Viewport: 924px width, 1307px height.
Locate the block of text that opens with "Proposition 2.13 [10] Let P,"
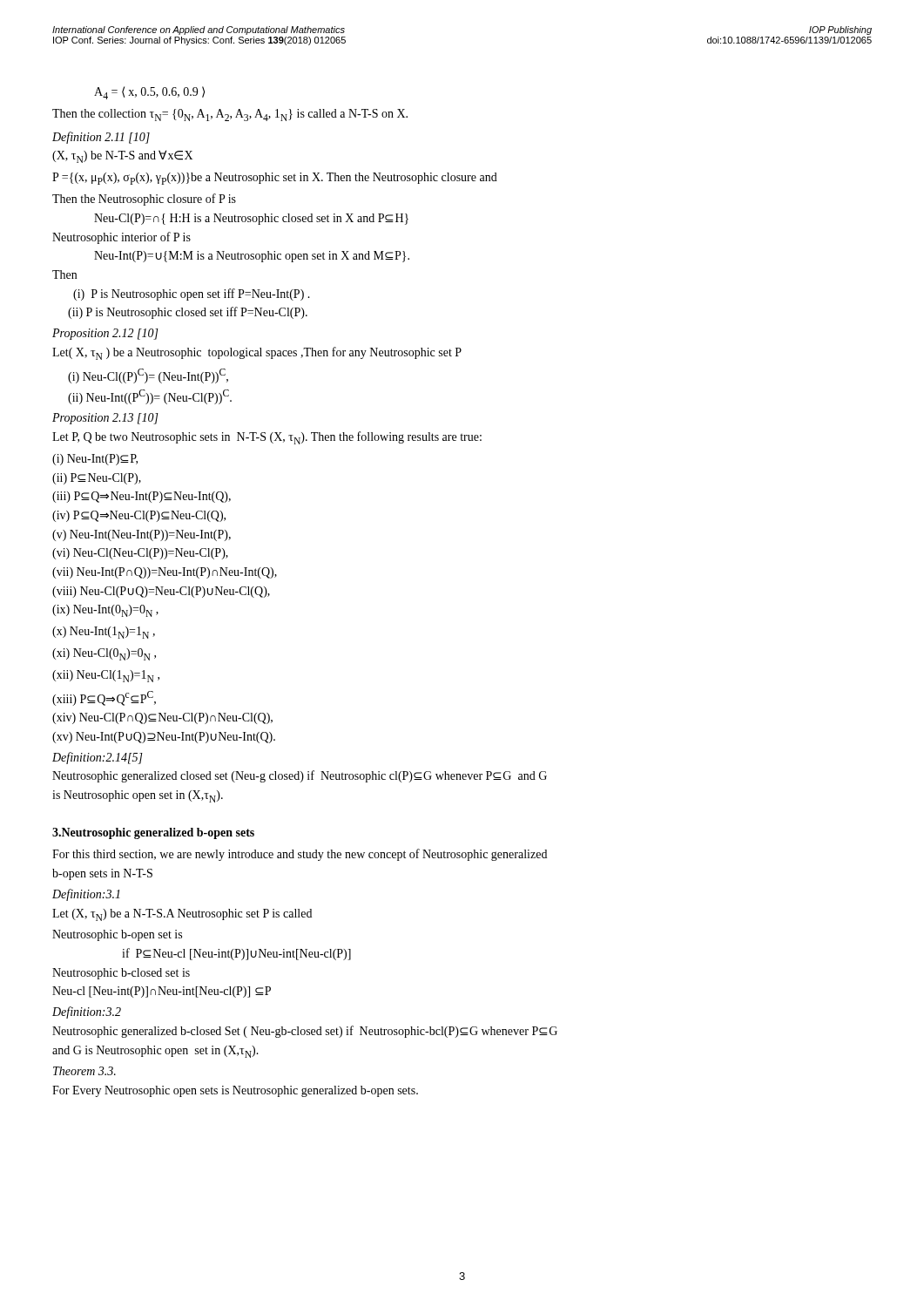coord(105,419)
